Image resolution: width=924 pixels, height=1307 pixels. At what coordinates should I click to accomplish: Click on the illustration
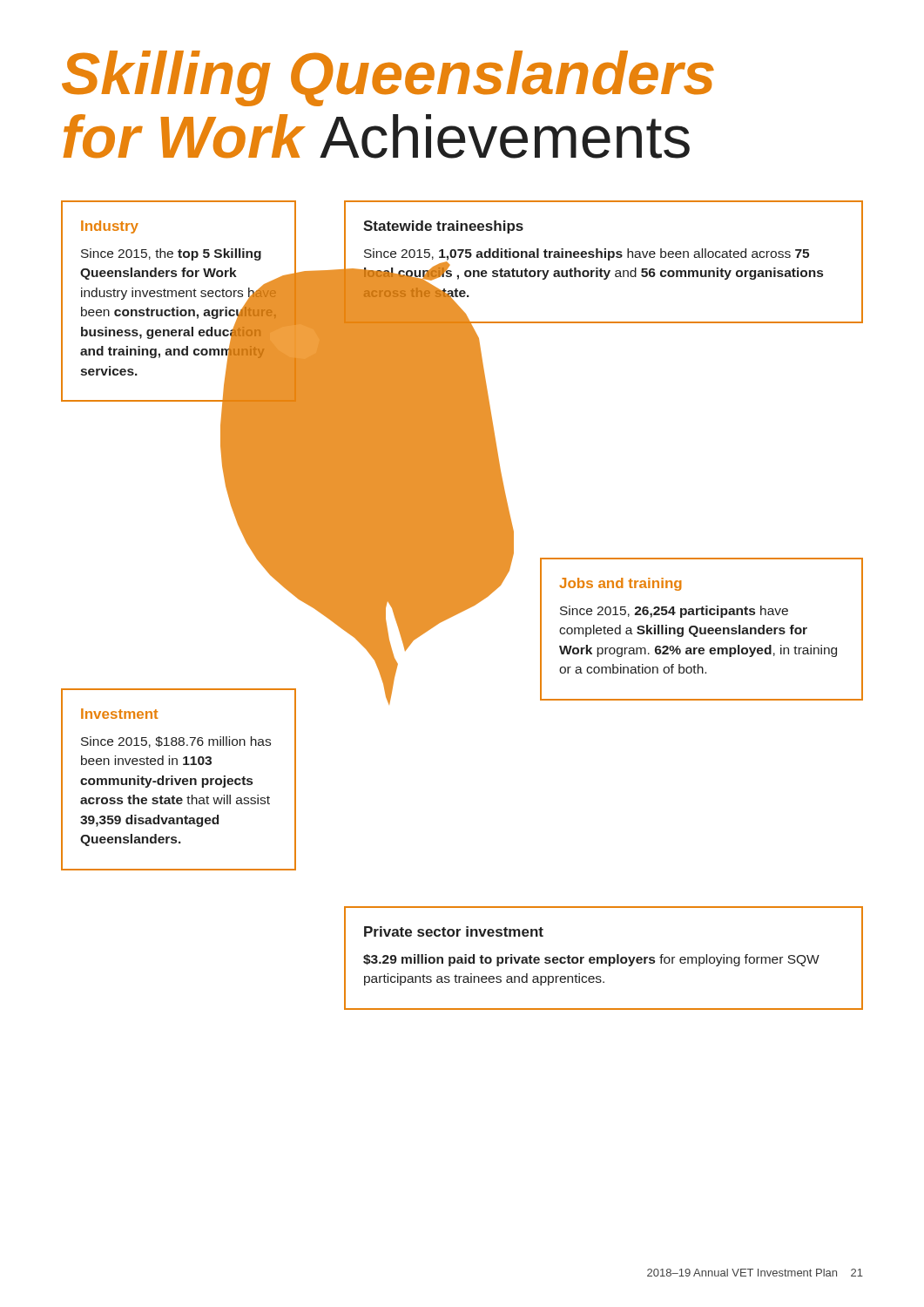click(x=357, y=484)
